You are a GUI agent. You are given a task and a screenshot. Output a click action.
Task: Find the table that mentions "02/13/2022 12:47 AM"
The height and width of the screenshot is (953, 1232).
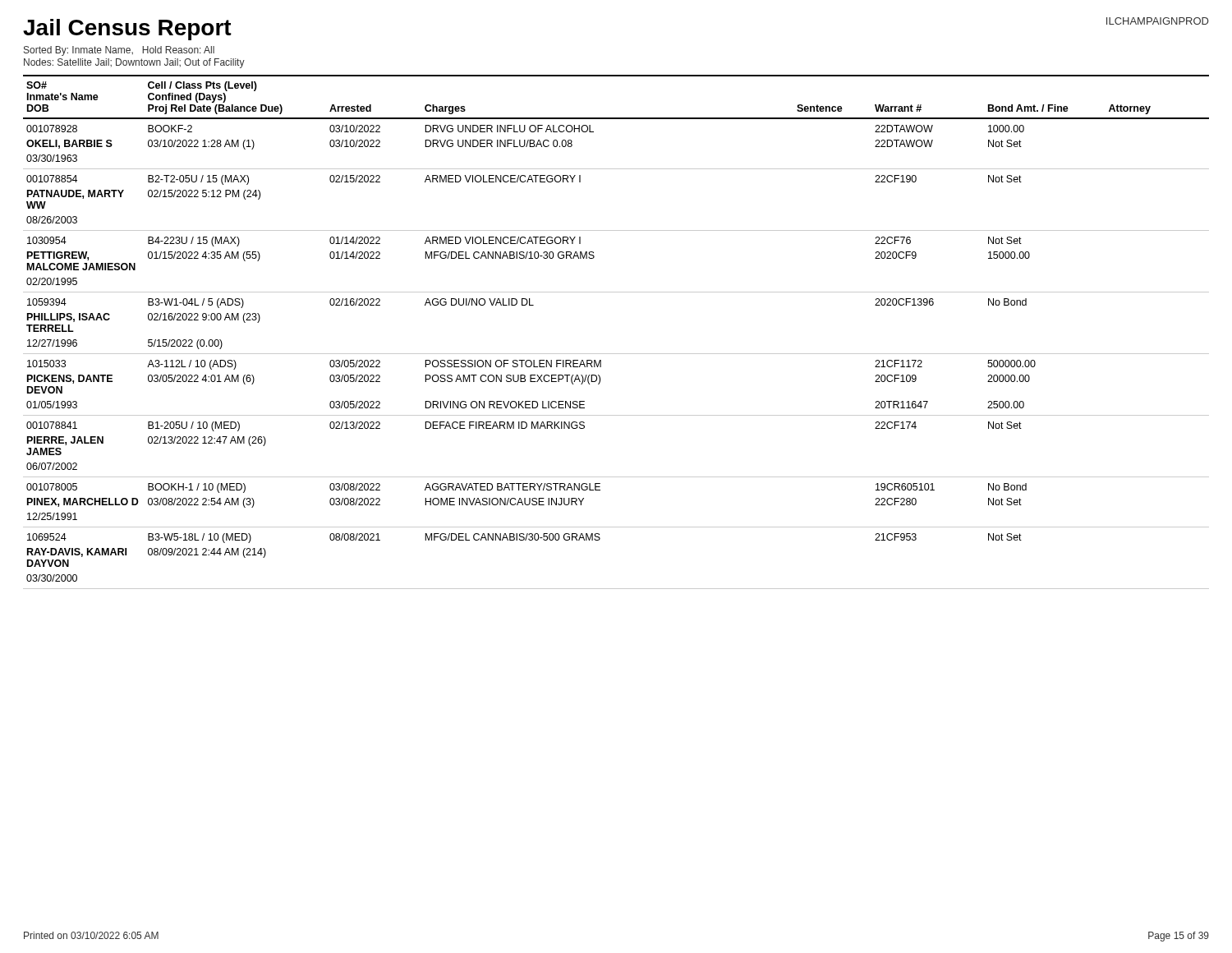pos(616,332)
